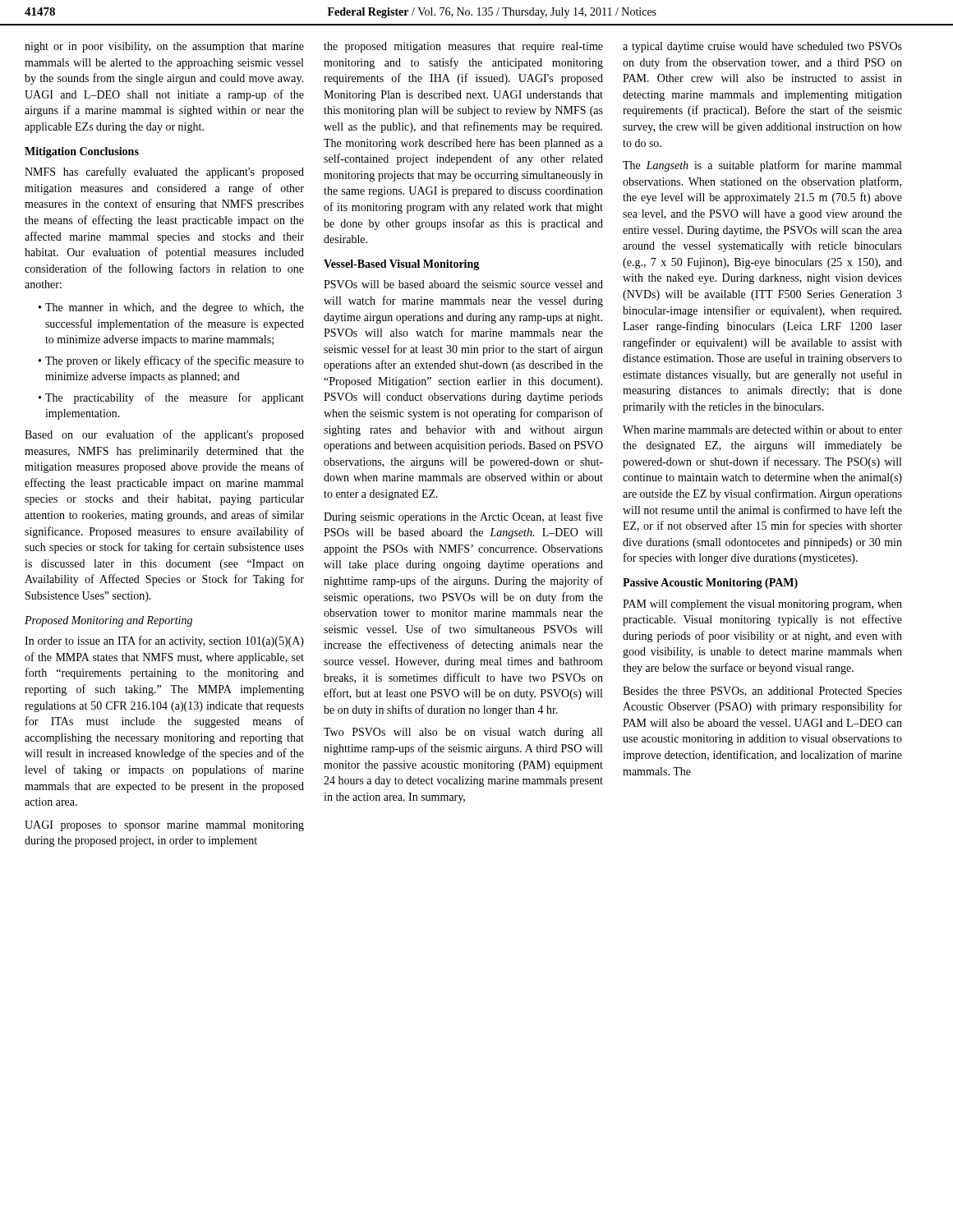953x1232 pixels.
Task: Click the passage that begins "UAGI proposes to"
Action: (164, 833)
